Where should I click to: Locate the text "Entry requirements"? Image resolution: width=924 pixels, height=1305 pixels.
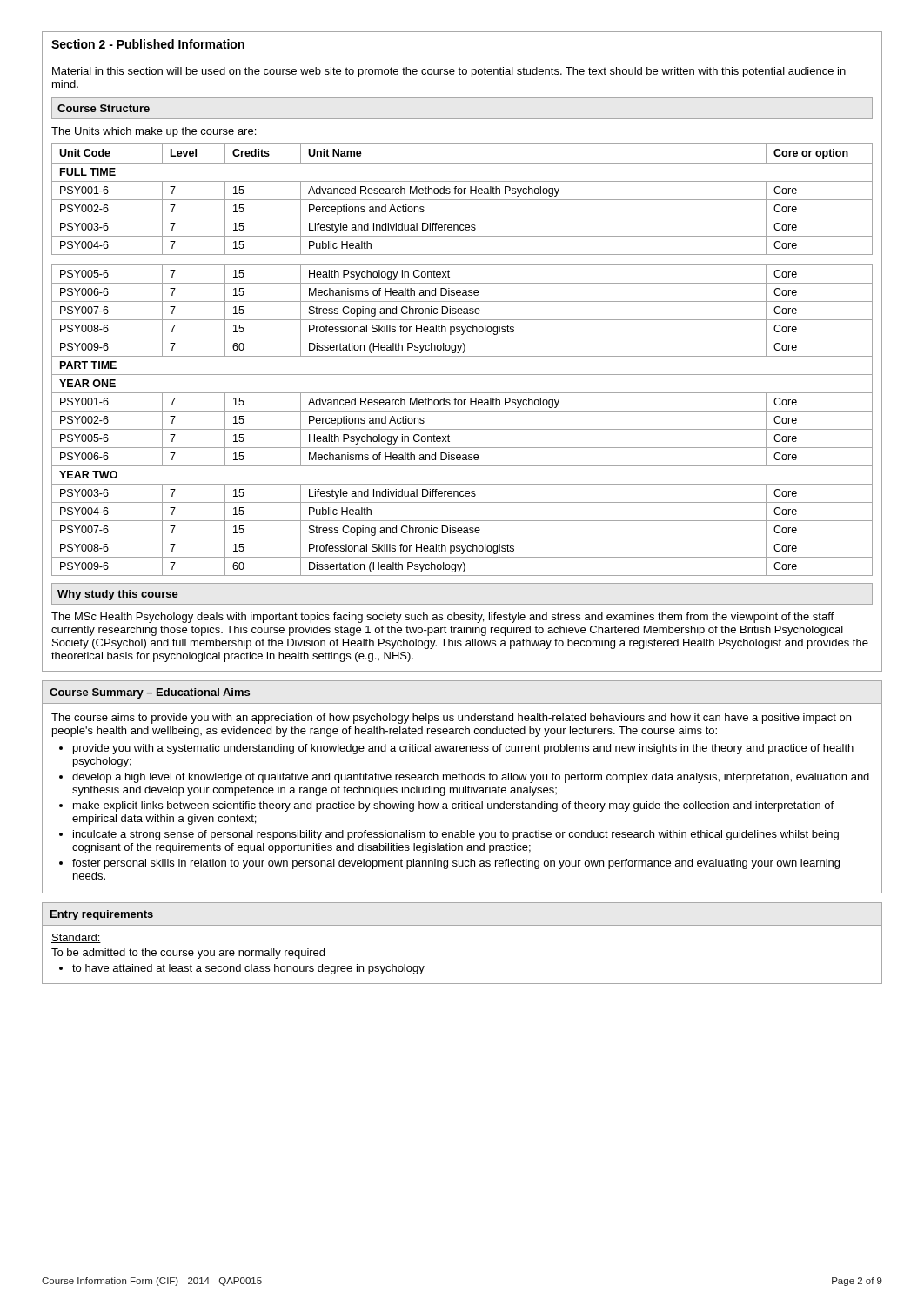pyautogui.click(x=101, y=914)
